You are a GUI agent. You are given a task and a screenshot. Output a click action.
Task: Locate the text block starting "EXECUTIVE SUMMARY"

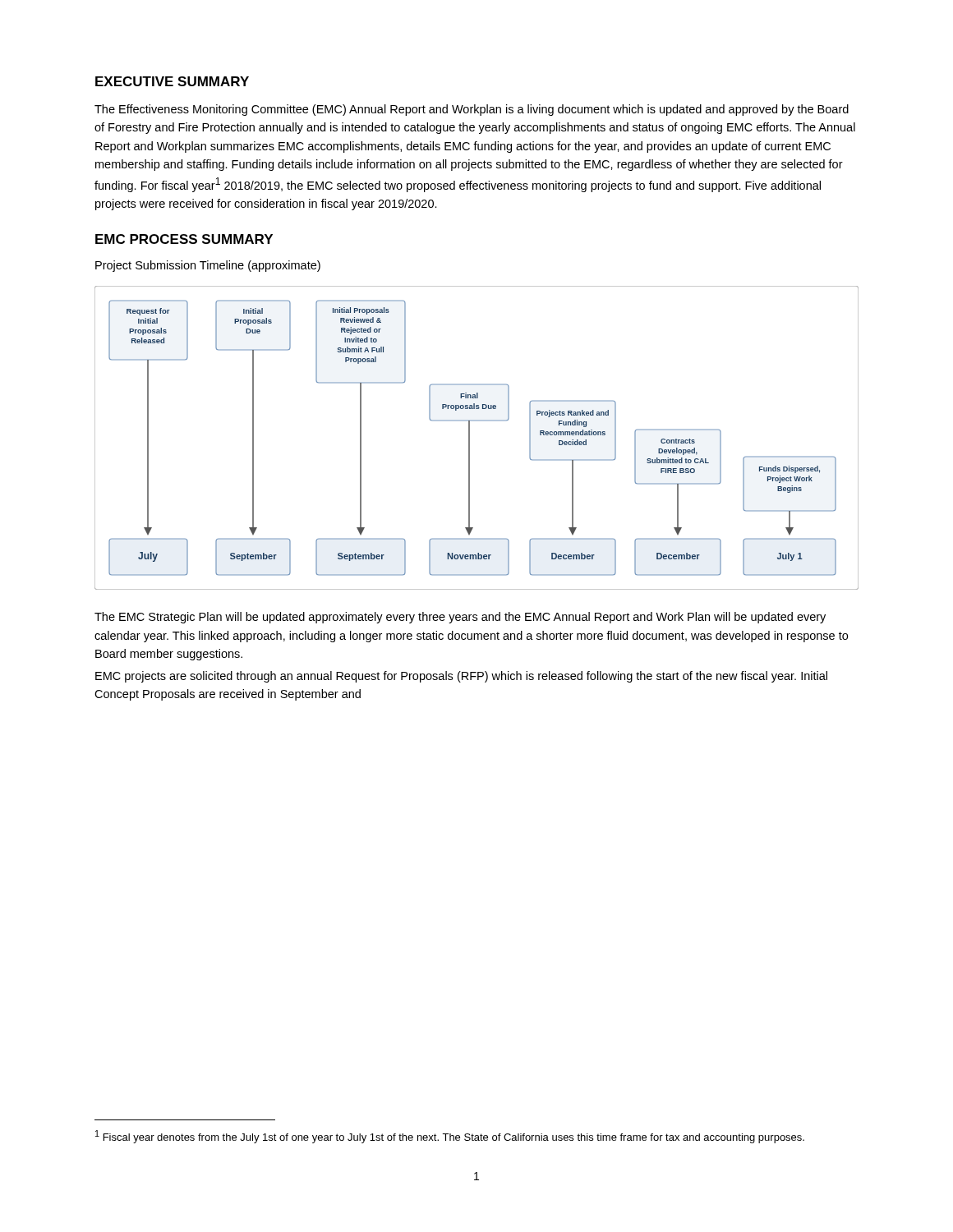[x=172, y=82]
